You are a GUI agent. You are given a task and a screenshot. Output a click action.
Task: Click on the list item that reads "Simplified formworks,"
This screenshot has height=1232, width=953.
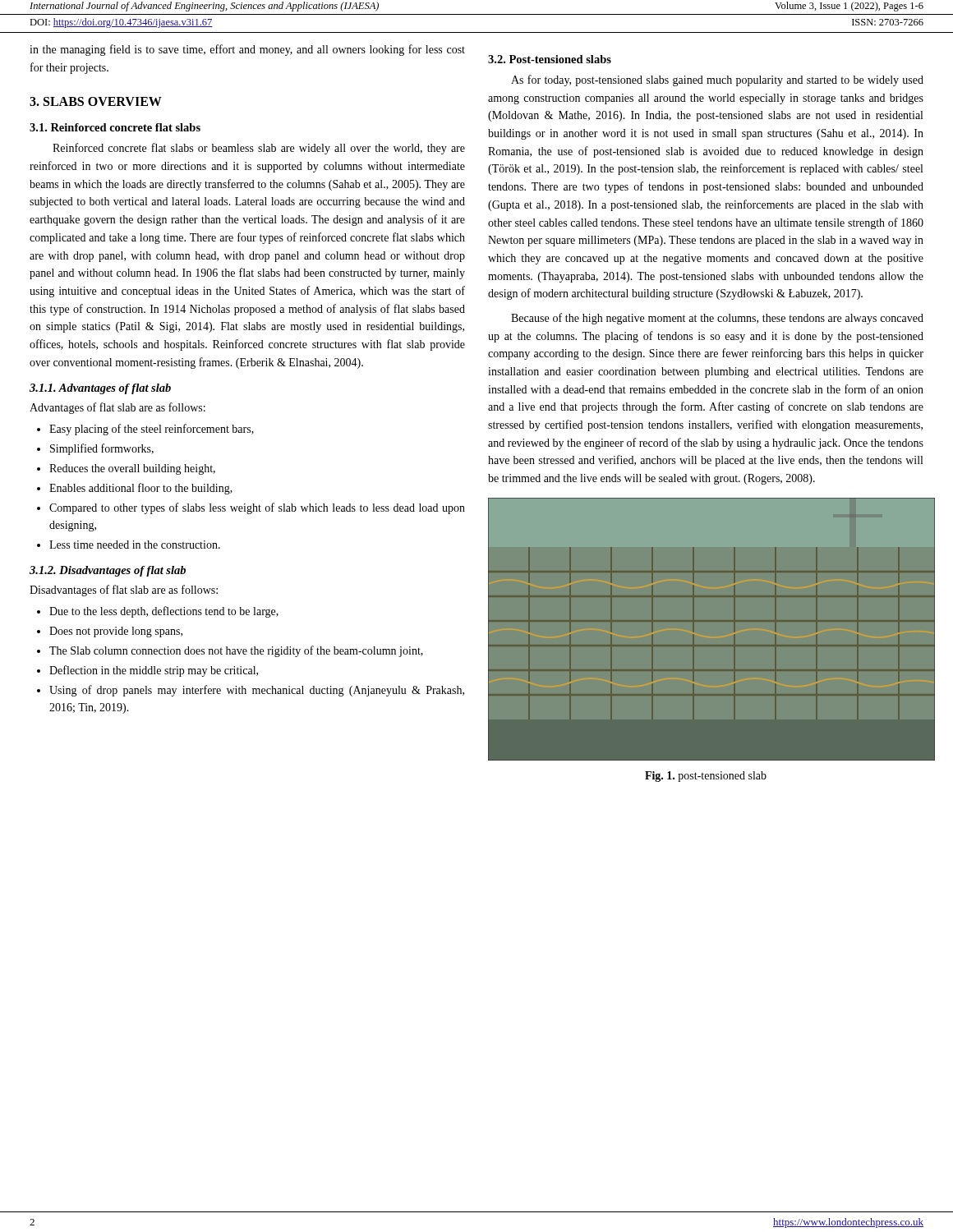[102, 449]
